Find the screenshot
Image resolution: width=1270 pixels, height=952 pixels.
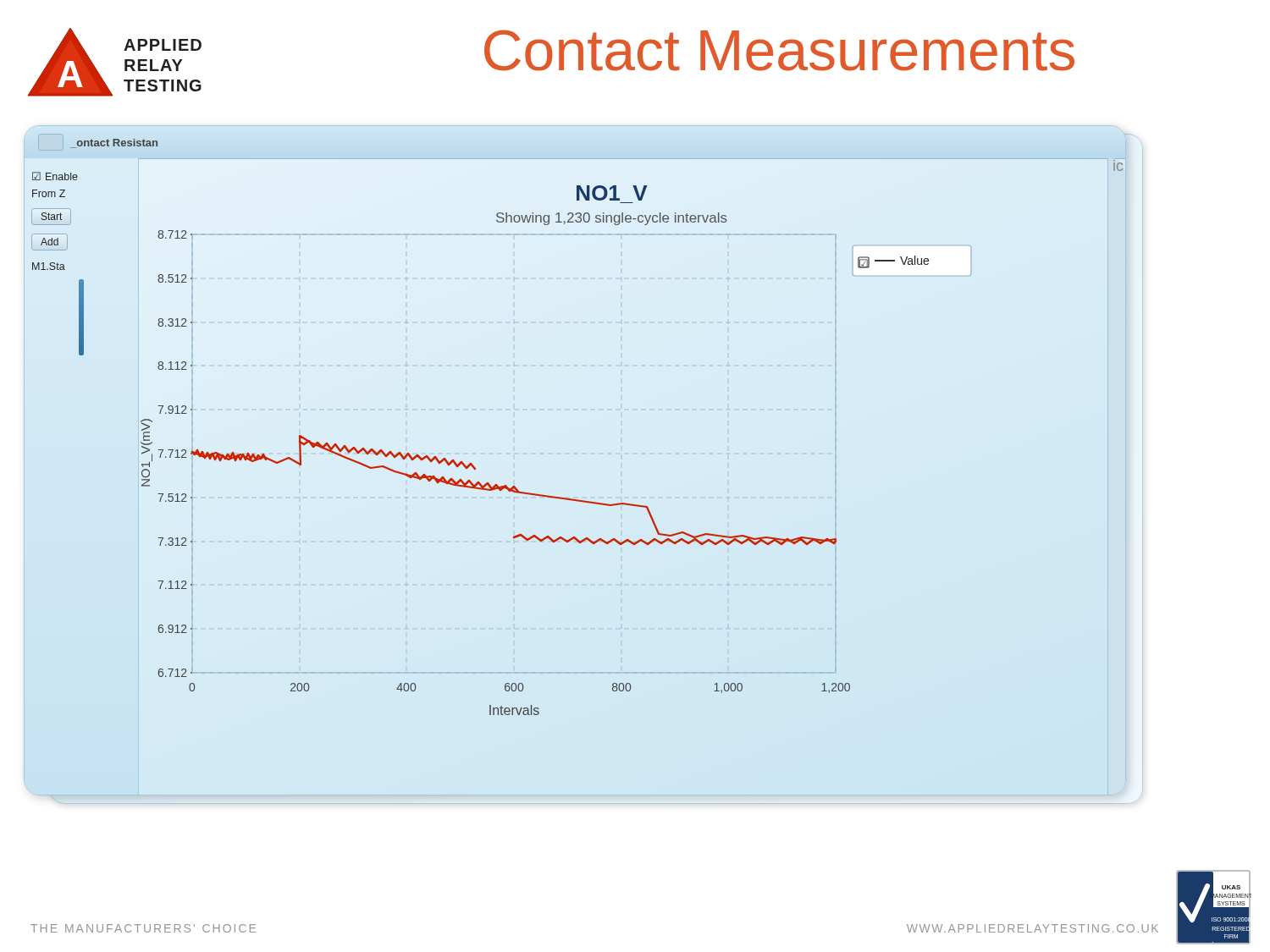coord(625,481)
